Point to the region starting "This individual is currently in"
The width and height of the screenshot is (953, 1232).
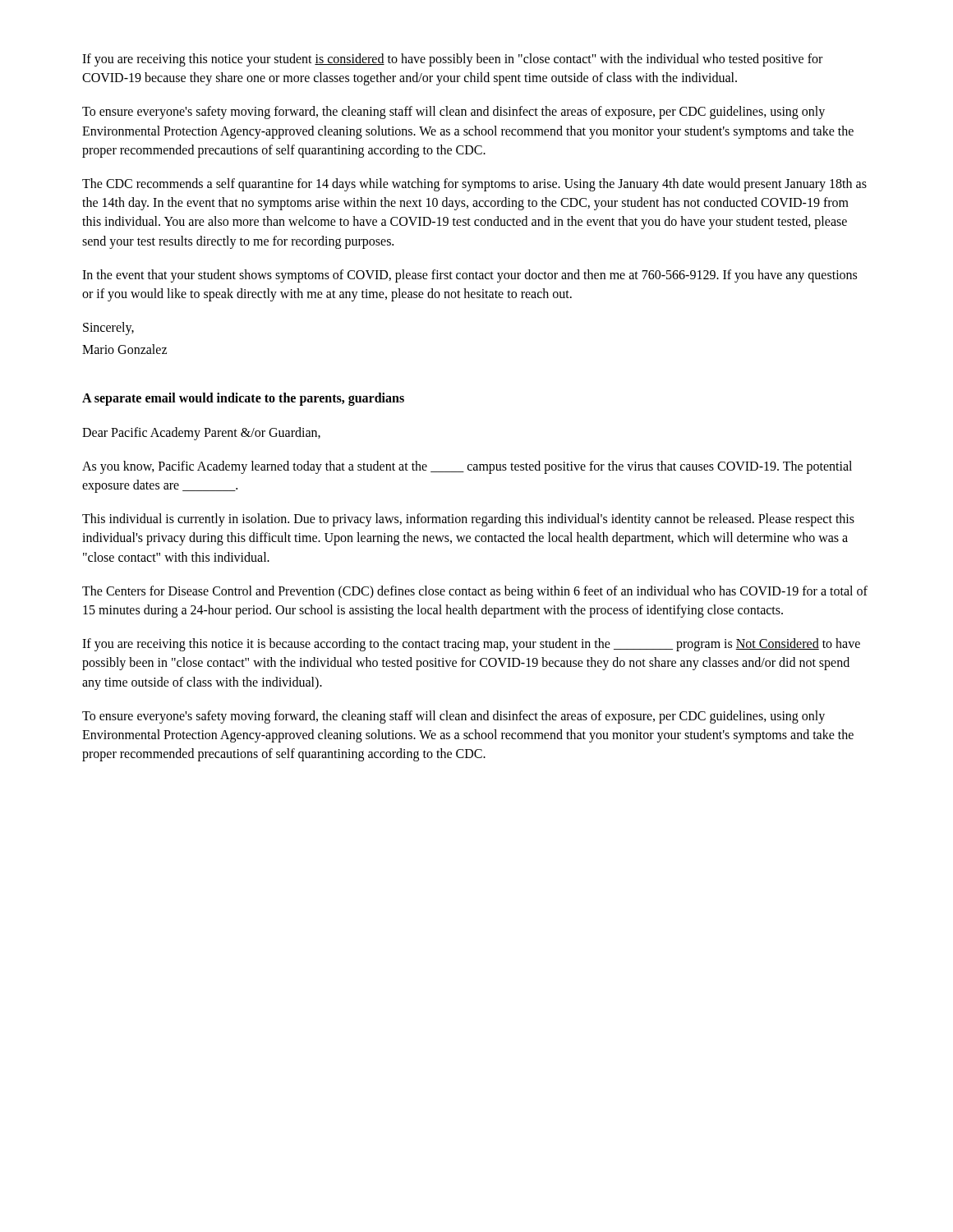tap(468, 538)
